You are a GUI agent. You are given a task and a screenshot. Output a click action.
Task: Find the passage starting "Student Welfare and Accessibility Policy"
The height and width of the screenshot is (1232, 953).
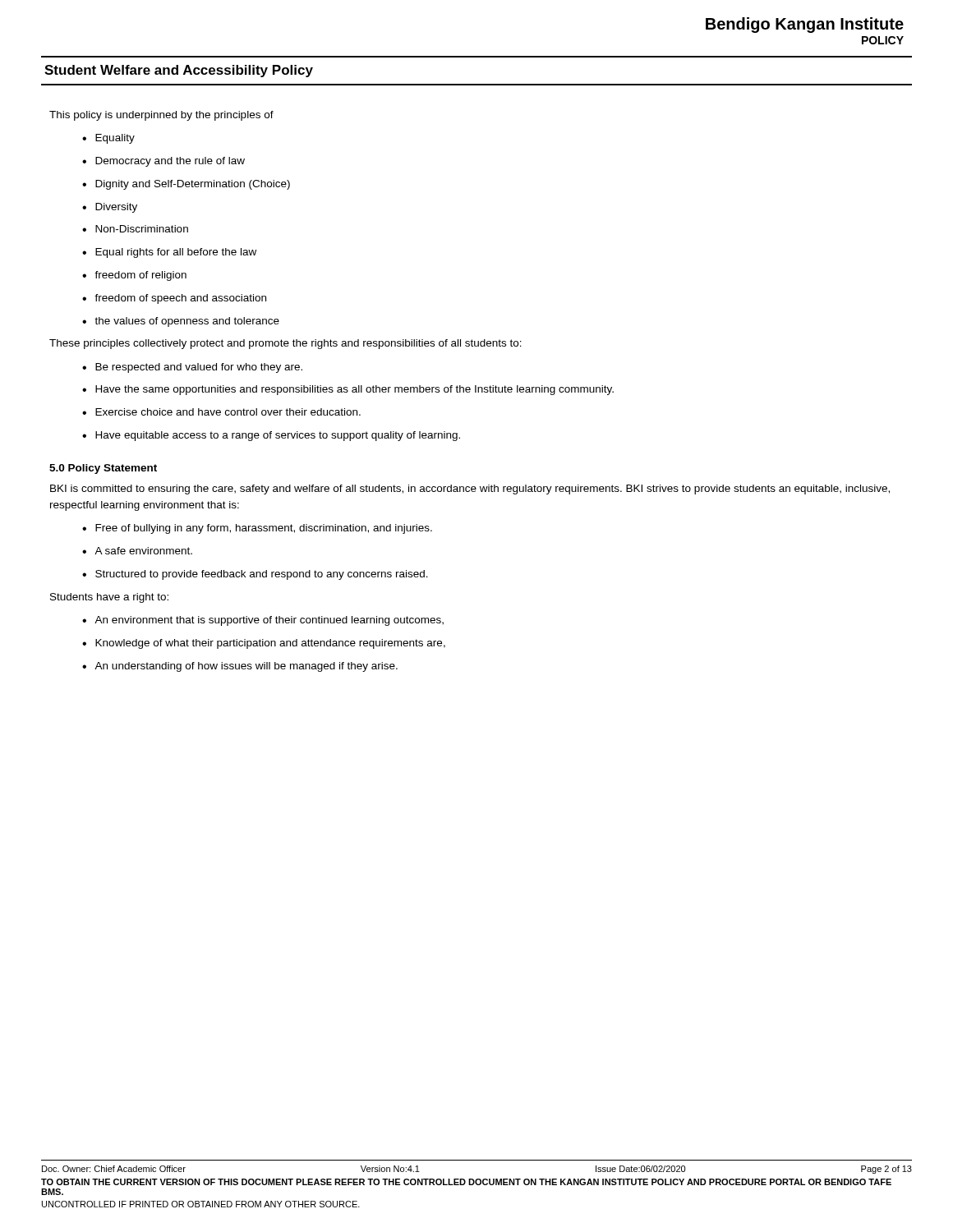[179, 70]
